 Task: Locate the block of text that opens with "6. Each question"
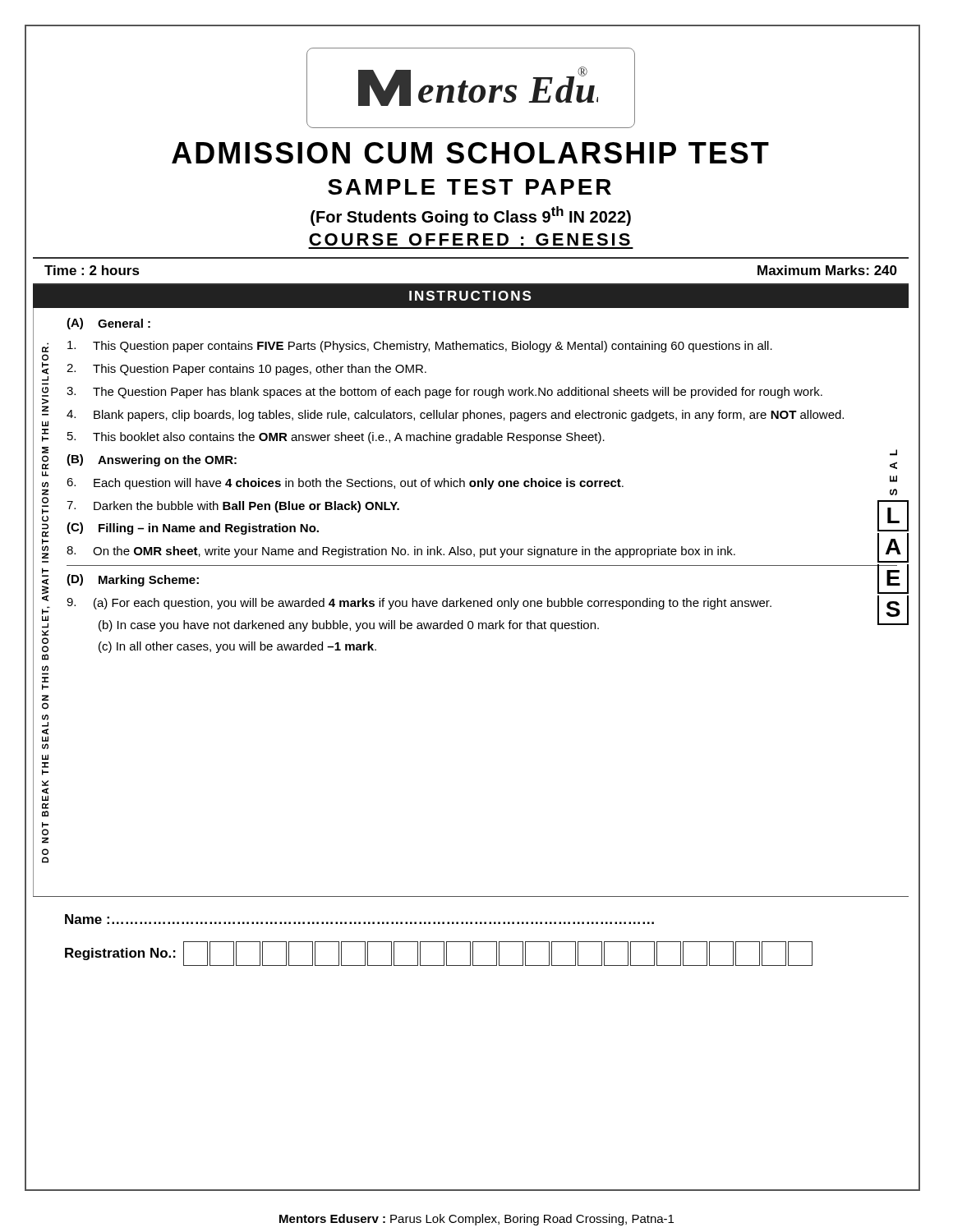coord(482,483)
